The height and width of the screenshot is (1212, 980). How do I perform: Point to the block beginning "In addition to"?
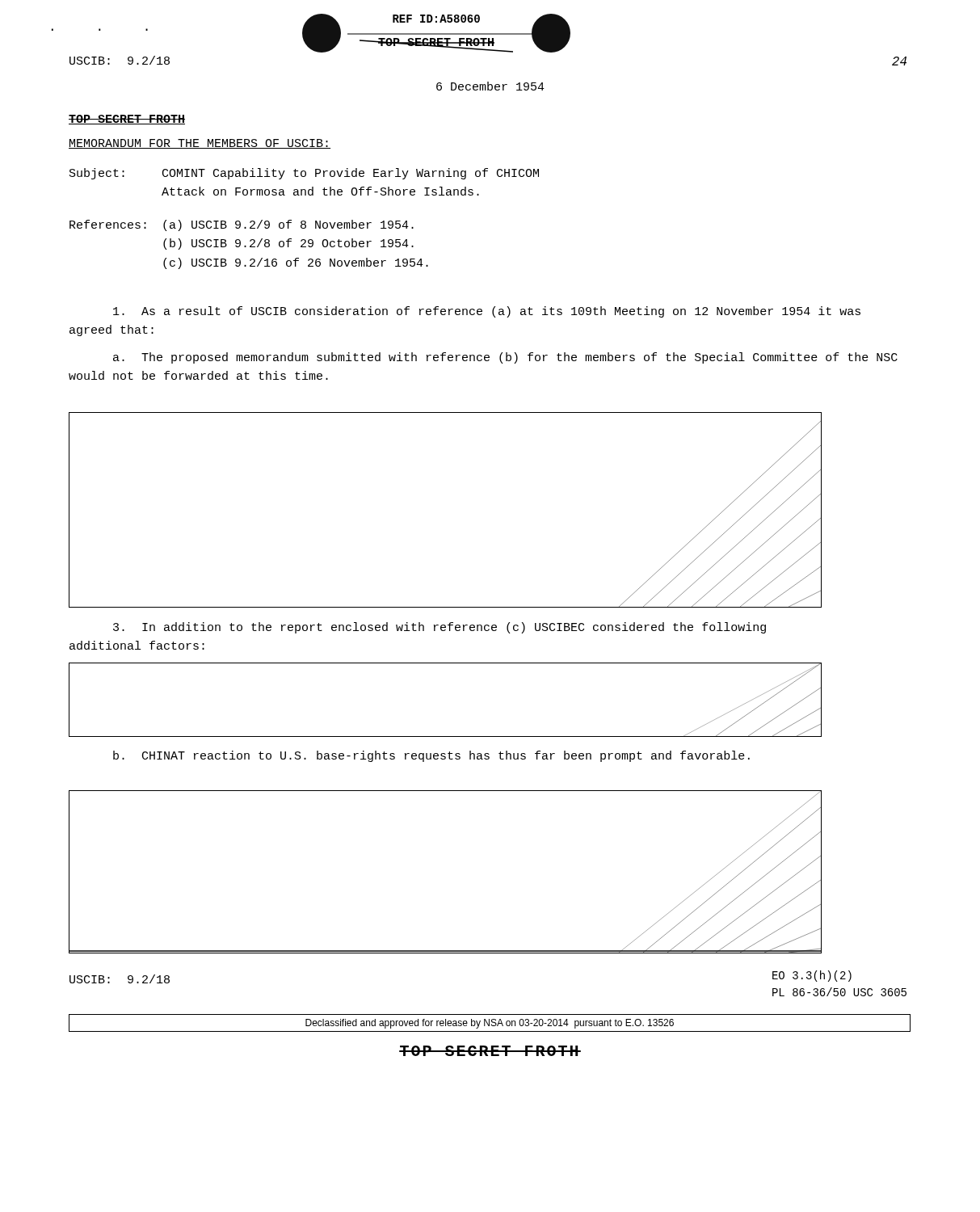[418, 638]
